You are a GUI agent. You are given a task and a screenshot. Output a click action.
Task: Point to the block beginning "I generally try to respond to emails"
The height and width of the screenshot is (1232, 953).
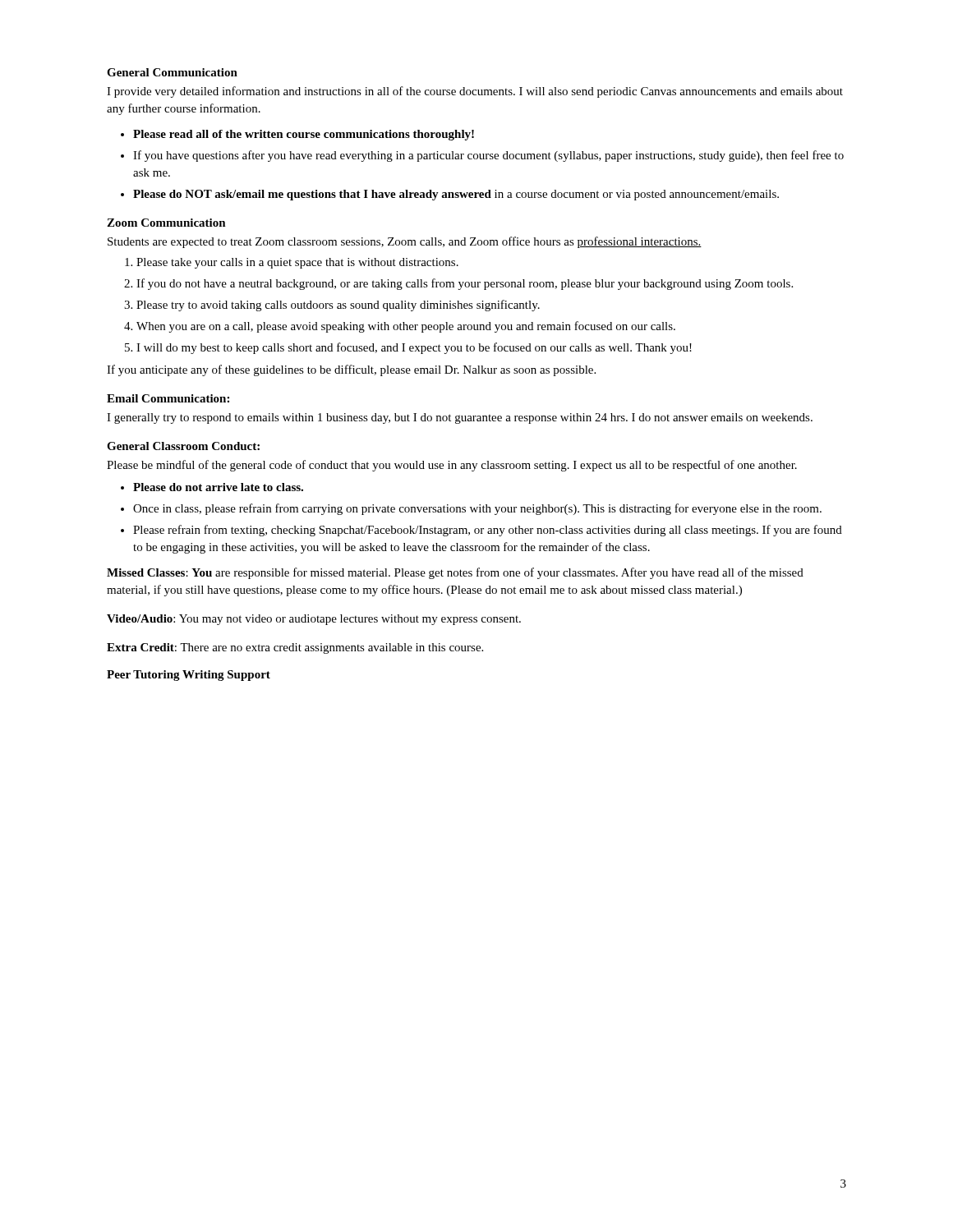[x=460, y=417]
